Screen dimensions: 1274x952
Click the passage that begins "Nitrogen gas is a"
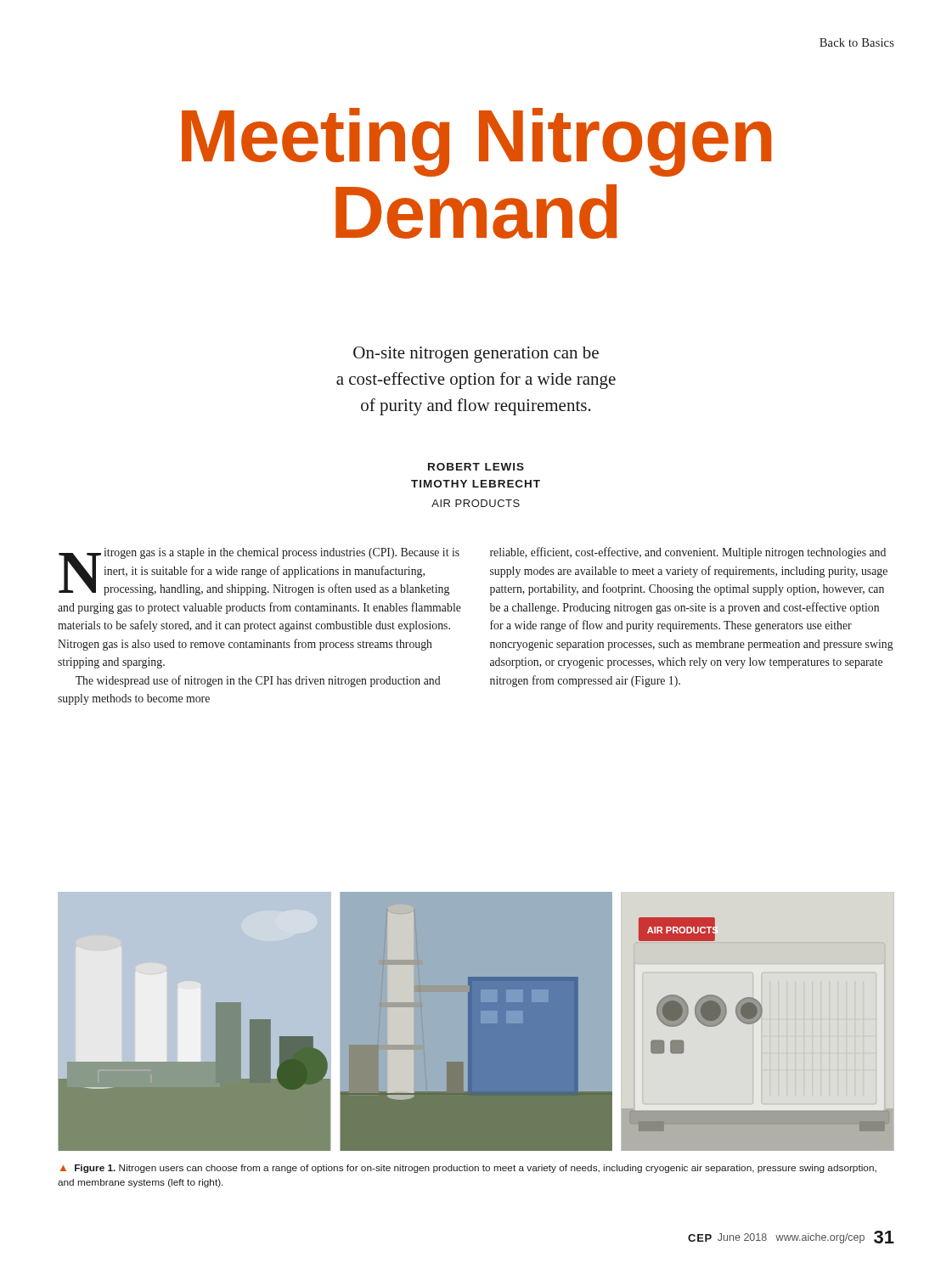pyautogui.click(x=260, y=626)
